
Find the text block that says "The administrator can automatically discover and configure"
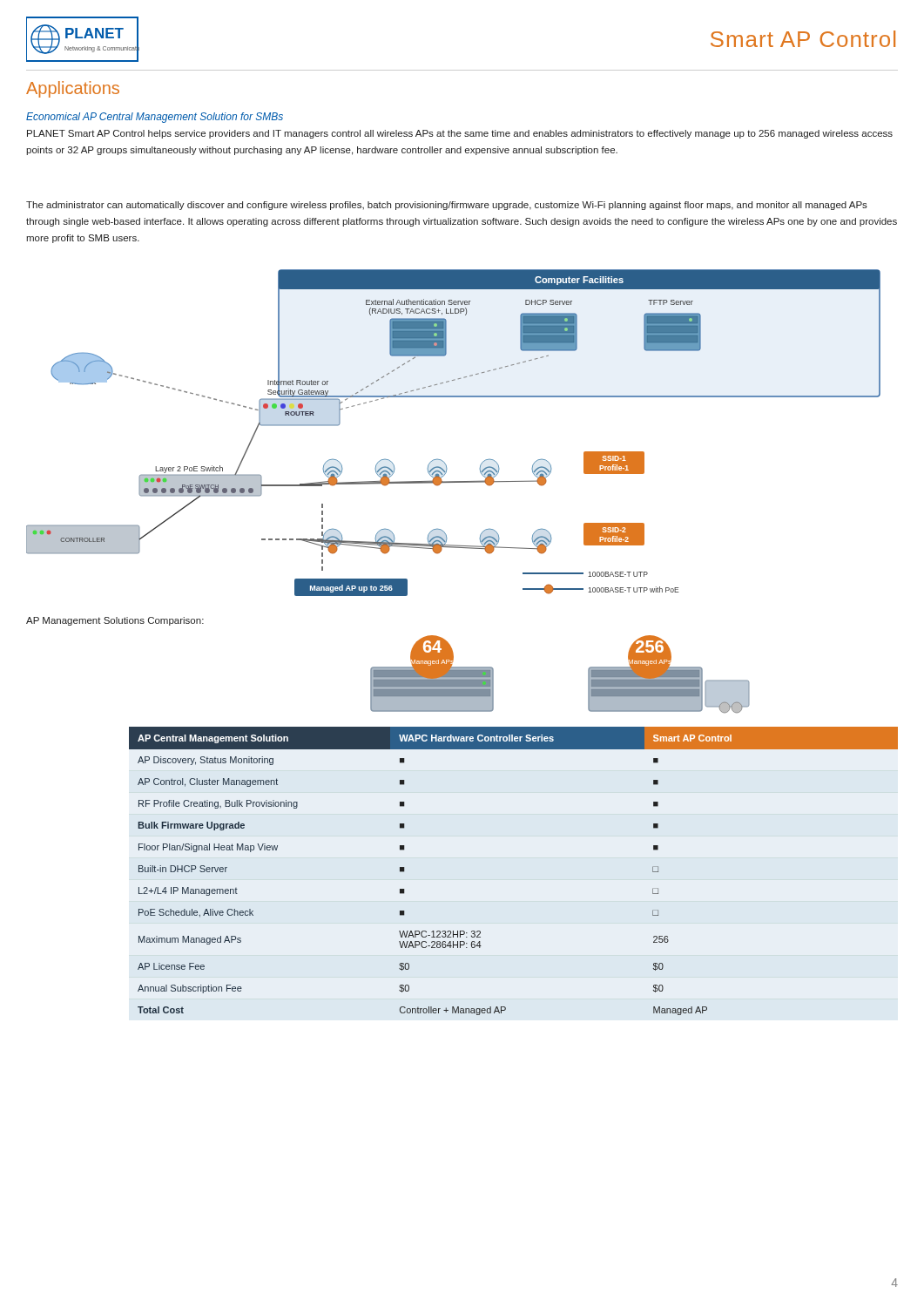(462, 221)
